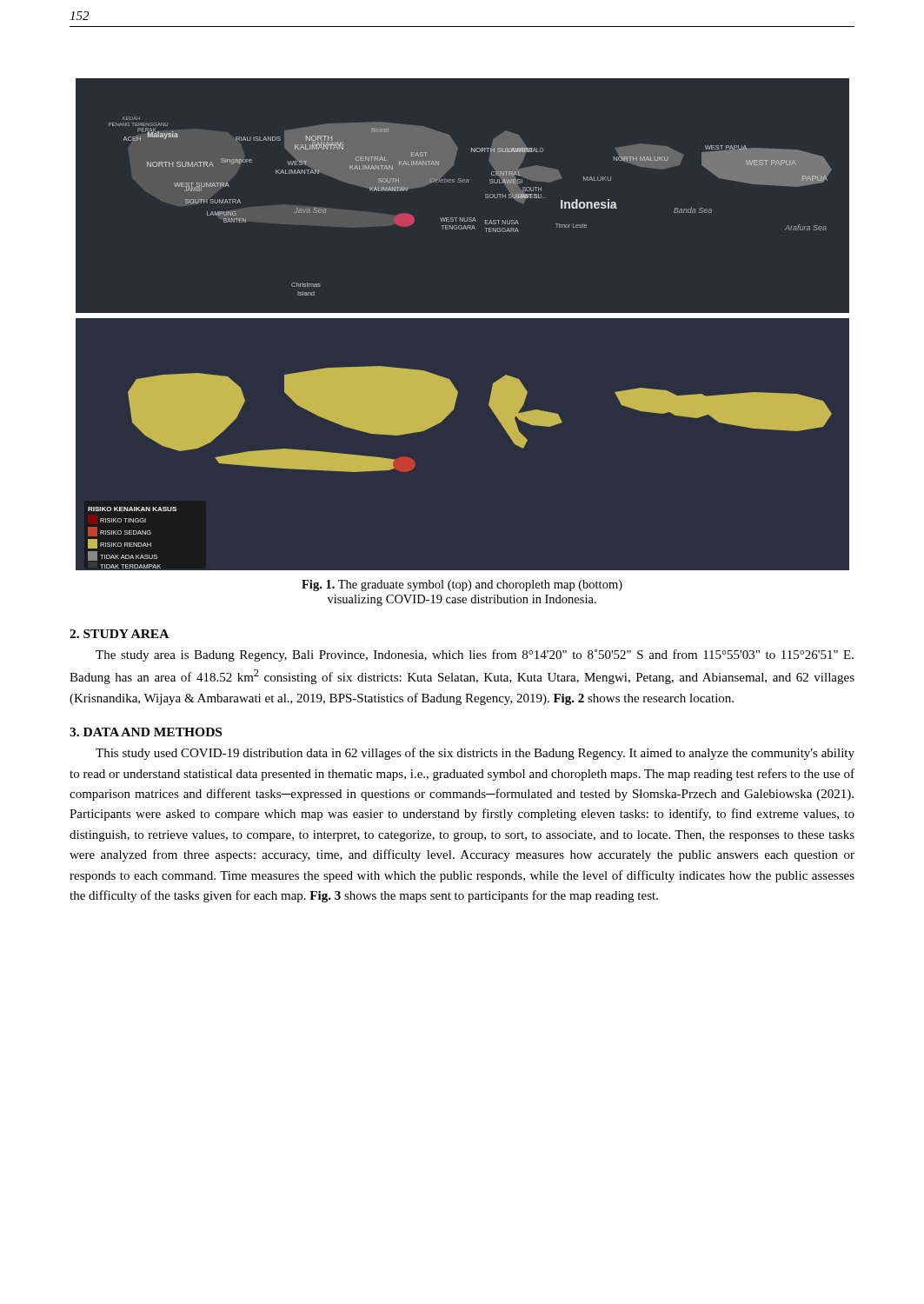Find the region starting "3. DATA AND METHODS"

point(146,732)
